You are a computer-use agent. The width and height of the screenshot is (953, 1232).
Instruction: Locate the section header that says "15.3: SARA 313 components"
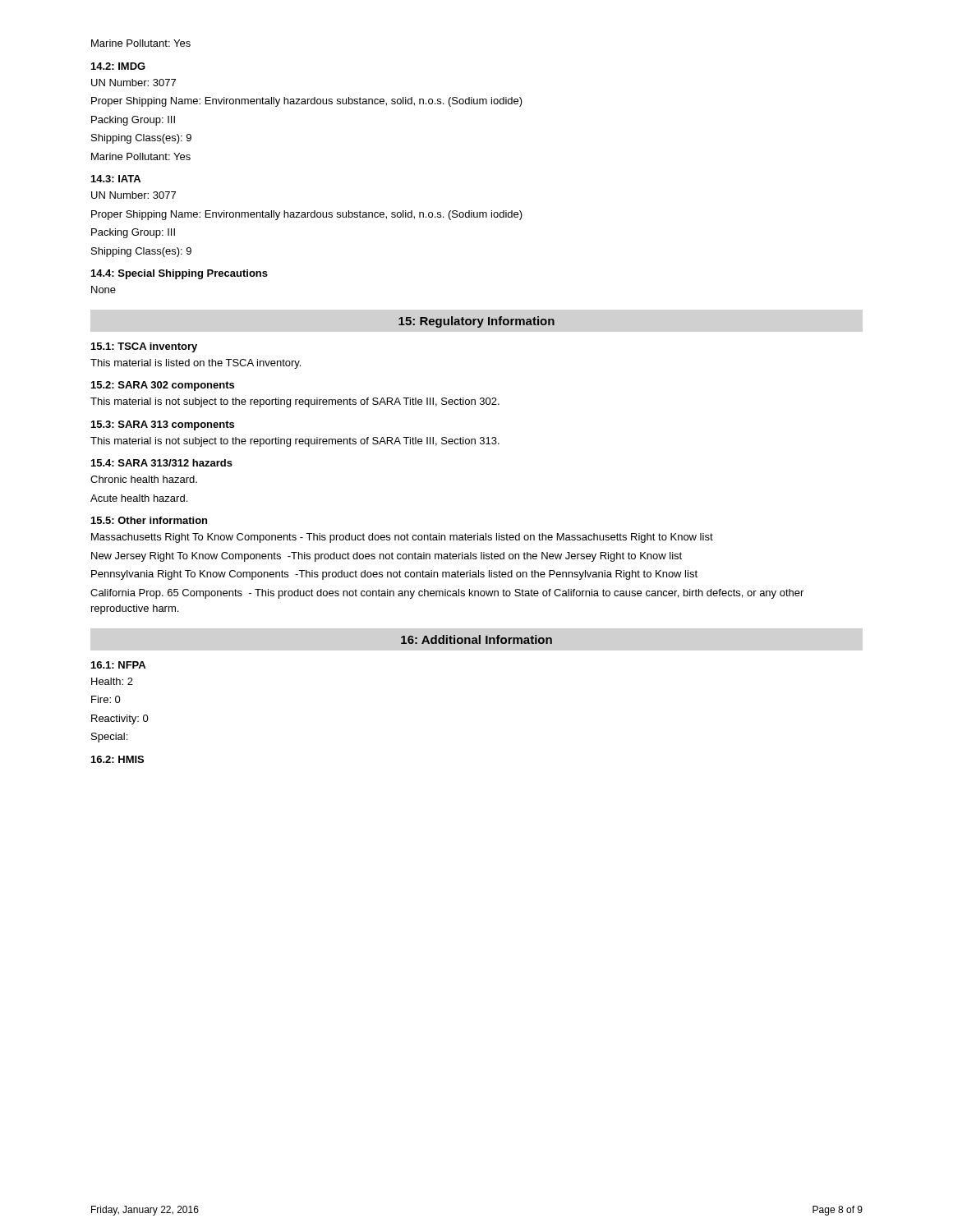pos(163,424)
